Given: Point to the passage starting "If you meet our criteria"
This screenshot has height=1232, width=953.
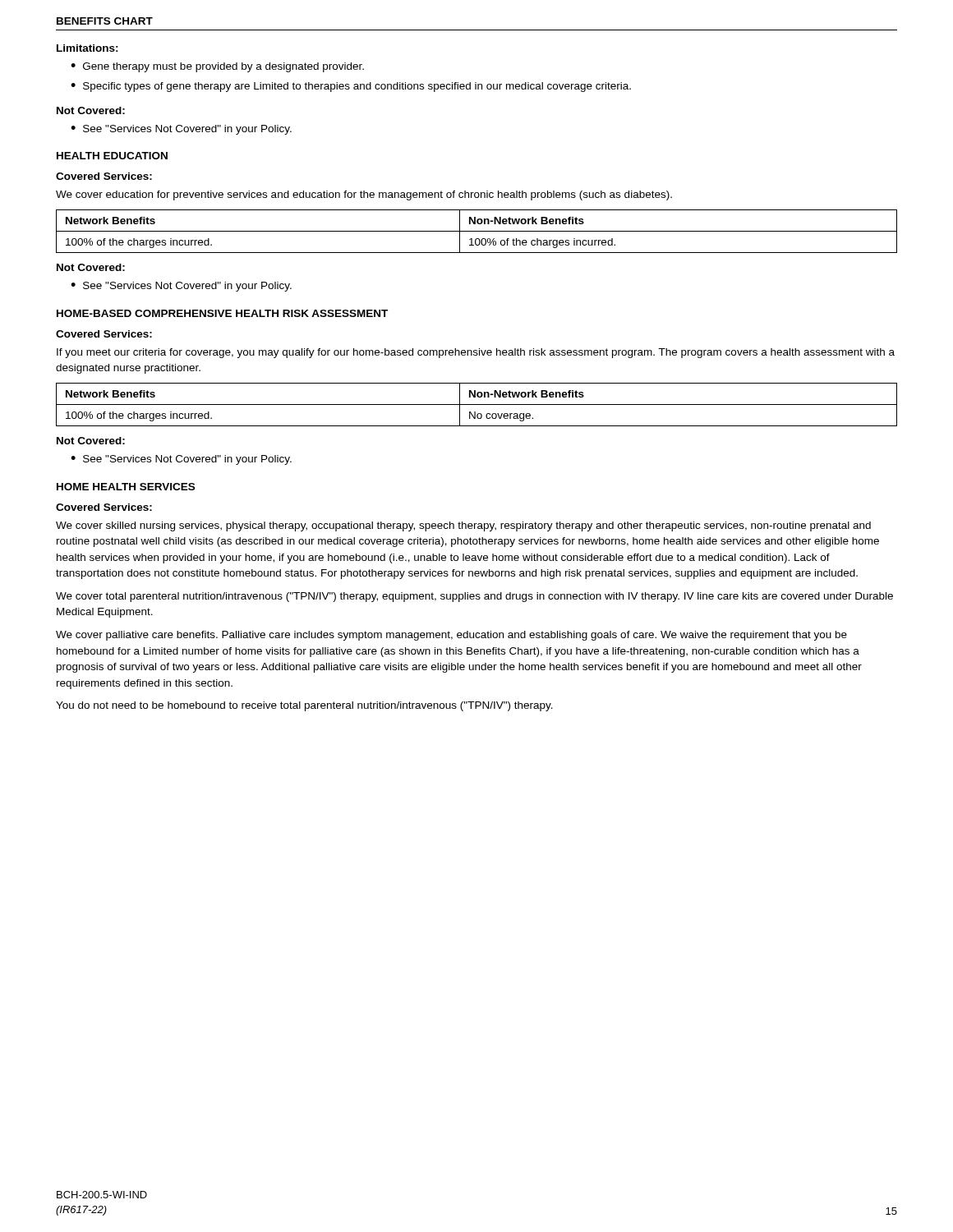Looking at the screenshot, I should tap(475, 360).
